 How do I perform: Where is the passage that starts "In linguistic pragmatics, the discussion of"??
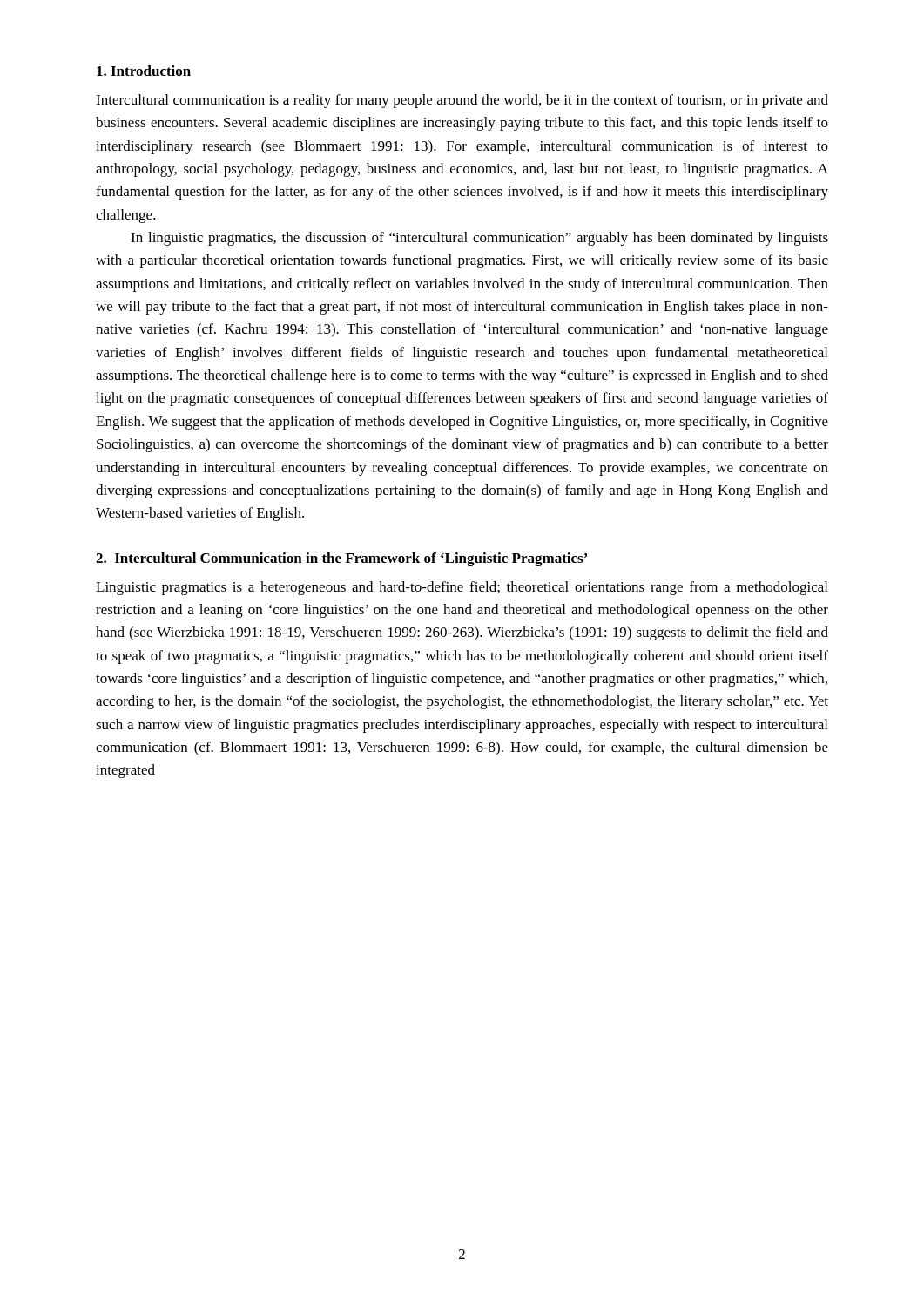tap(462, 376)
